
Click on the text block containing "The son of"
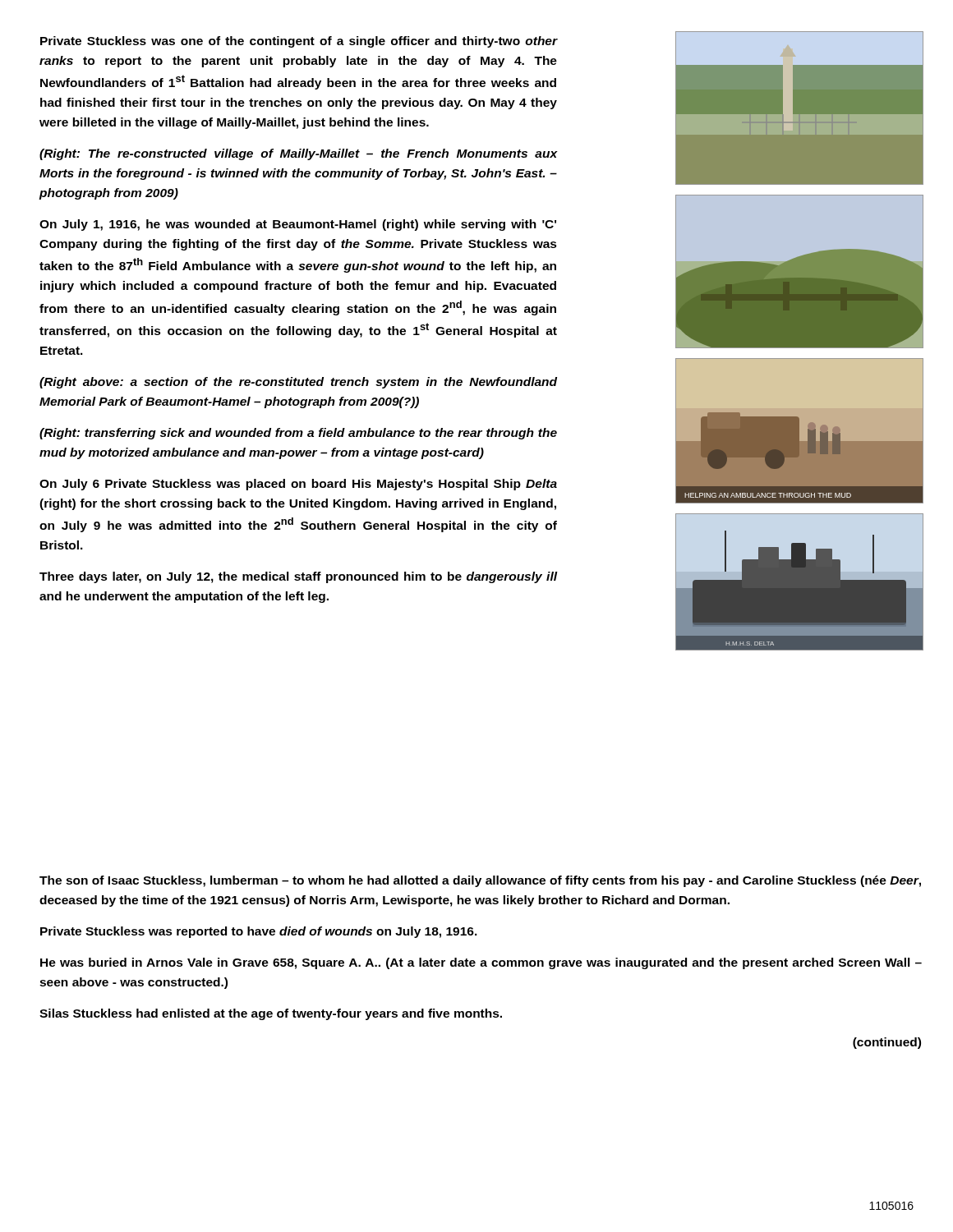point(481,890)
